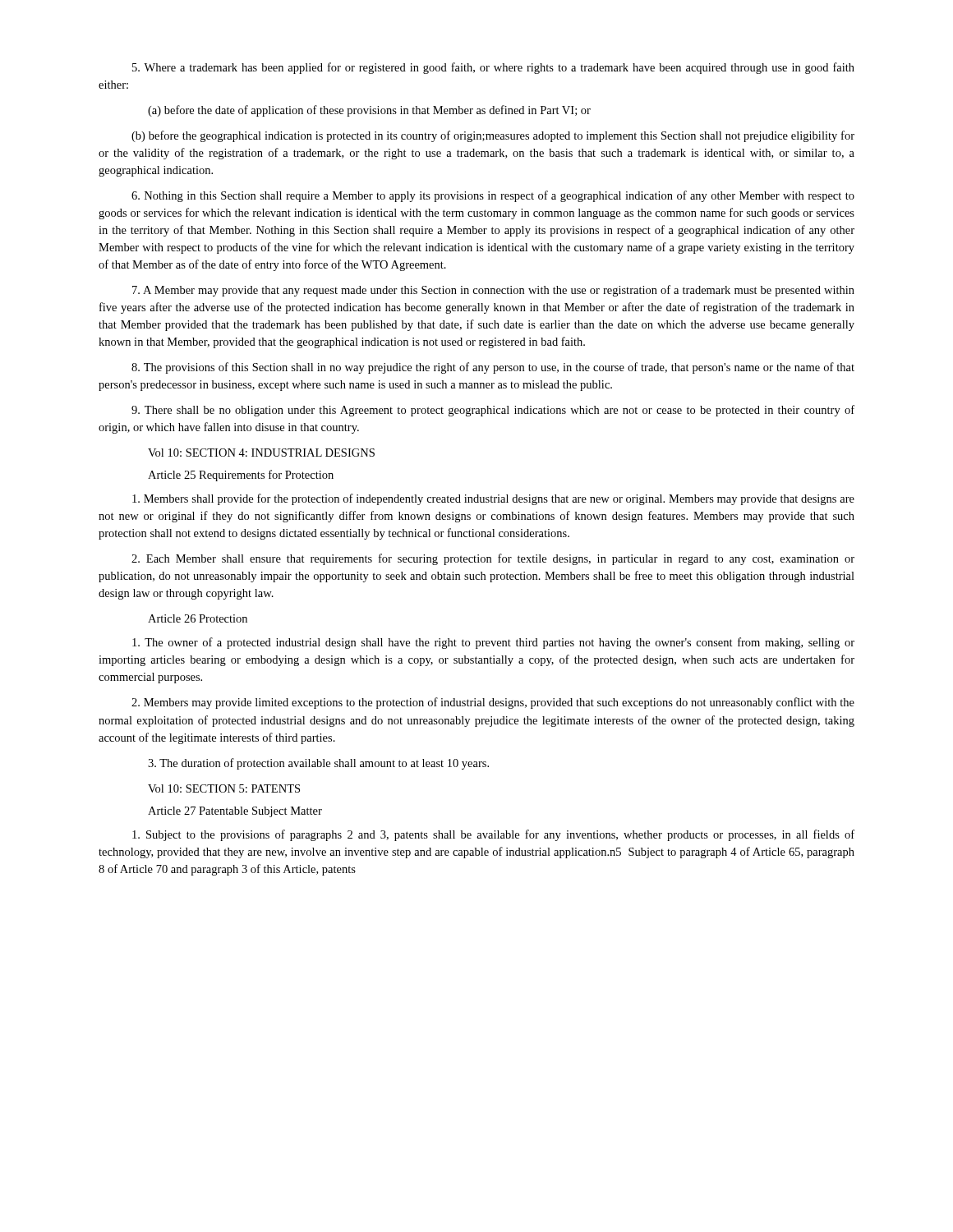Image resolution: width=953 pixels, height=1232 pixels.
Task: Select the list item containing "(a) before the date of application of these"
Action: pos(369,110)
